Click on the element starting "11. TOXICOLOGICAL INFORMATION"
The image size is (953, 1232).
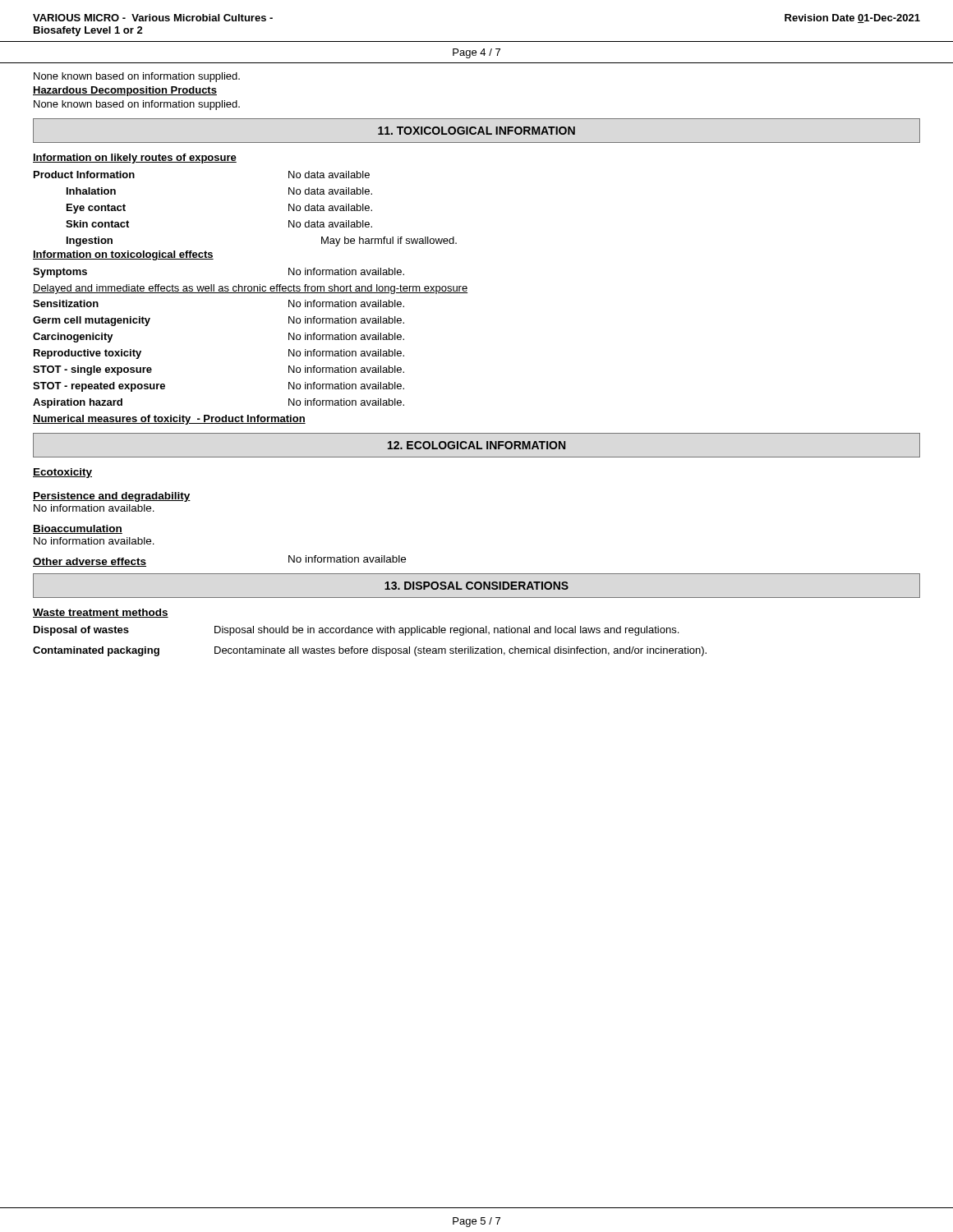coord(476,131)
